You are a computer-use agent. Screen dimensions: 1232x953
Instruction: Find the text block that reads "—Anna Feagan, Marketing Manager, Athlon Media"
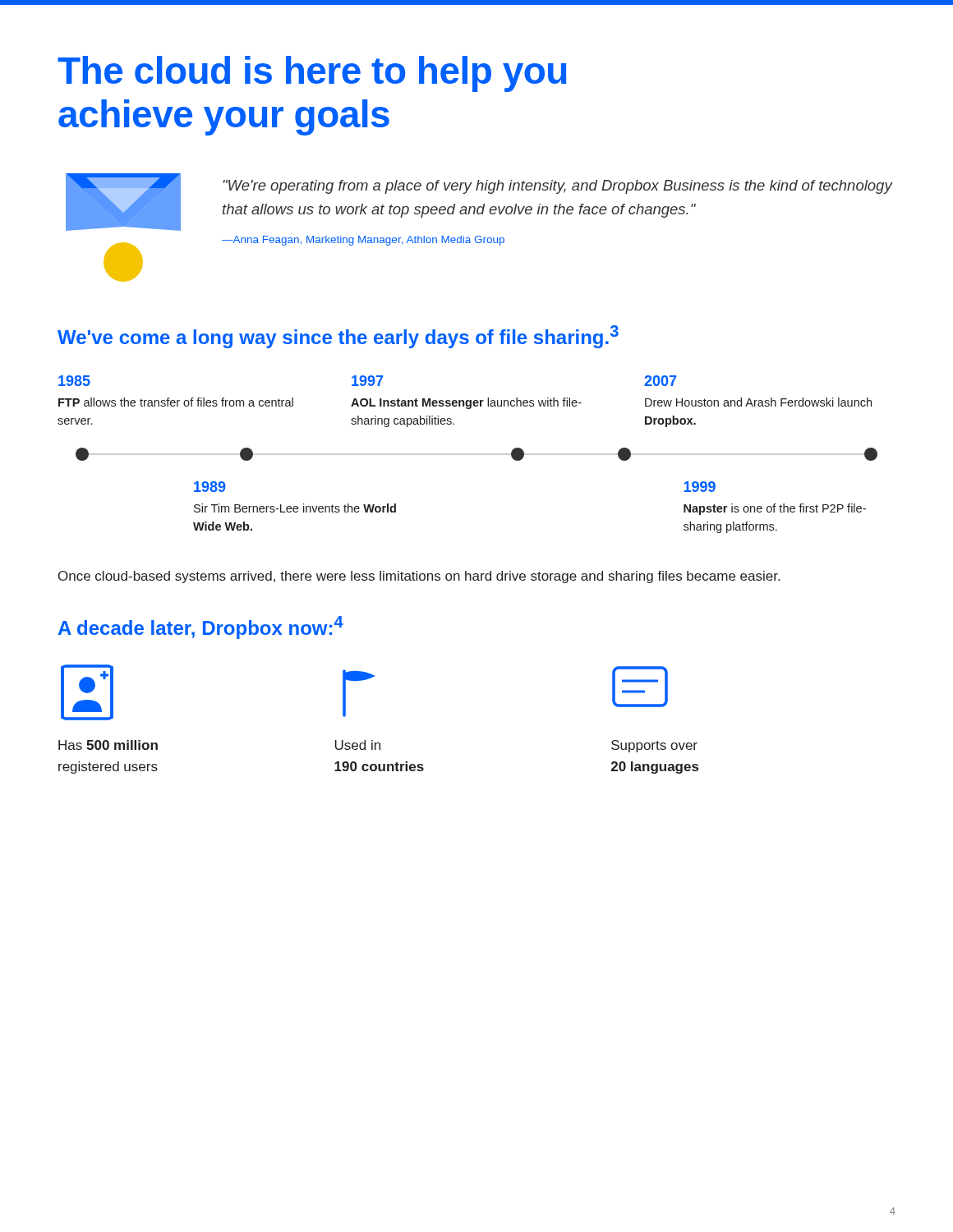point(363,241)
